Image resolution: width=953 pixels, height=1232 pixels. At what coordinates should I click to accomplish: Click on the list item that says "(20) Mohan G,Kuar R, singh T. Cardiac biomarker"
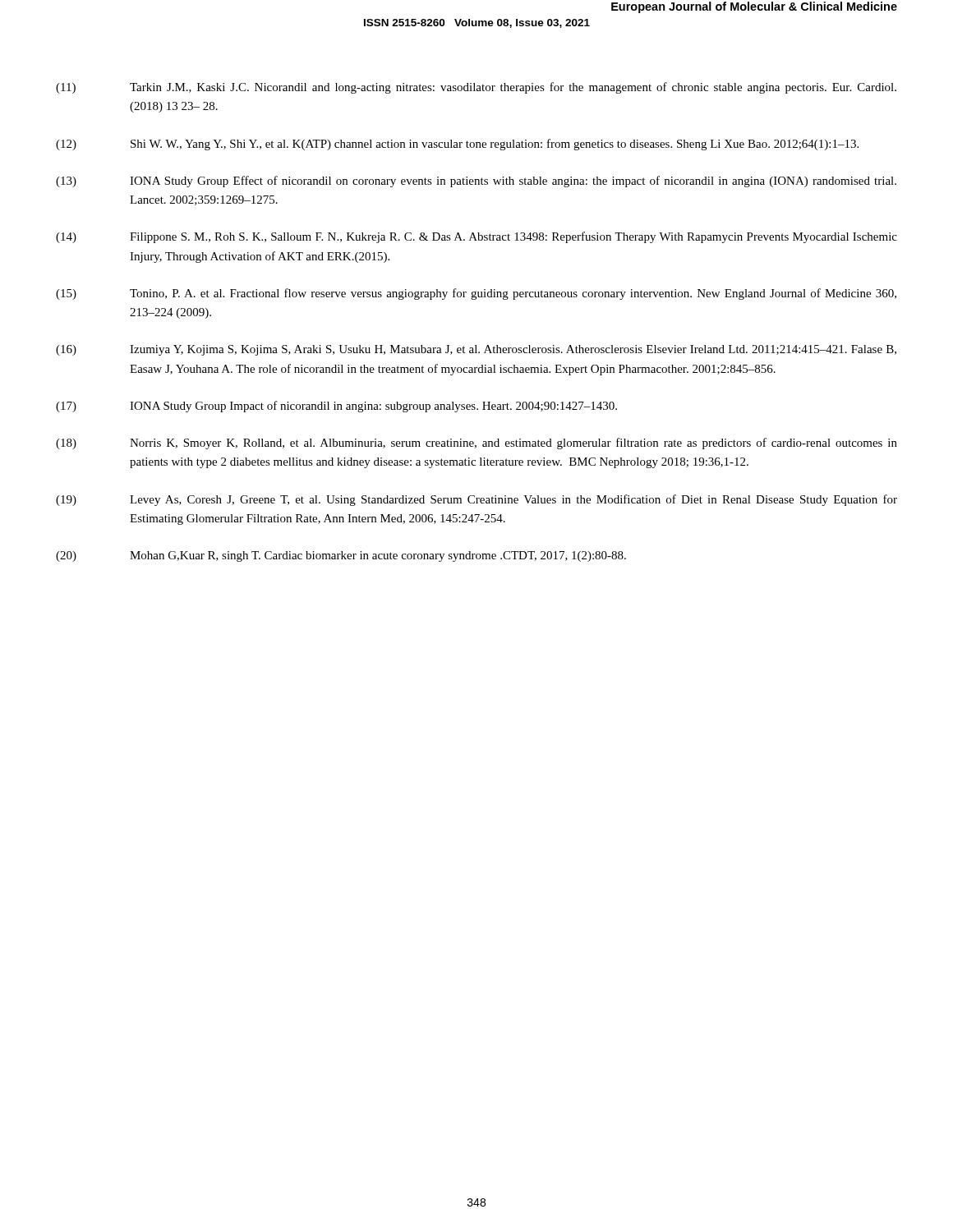476,556
